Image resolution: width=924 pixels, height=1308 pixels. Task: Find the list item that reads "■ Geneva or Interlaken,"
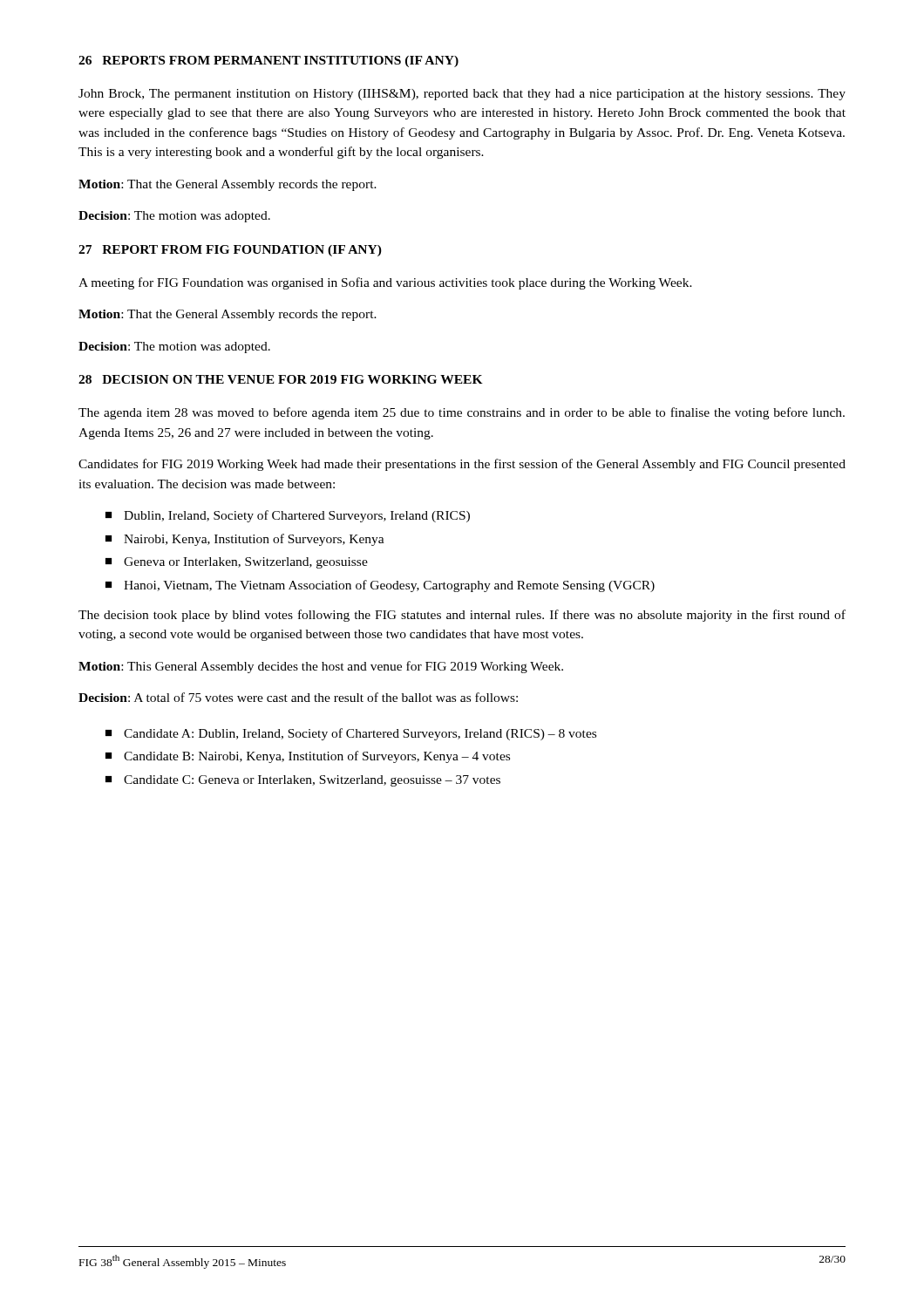[237, 563]
